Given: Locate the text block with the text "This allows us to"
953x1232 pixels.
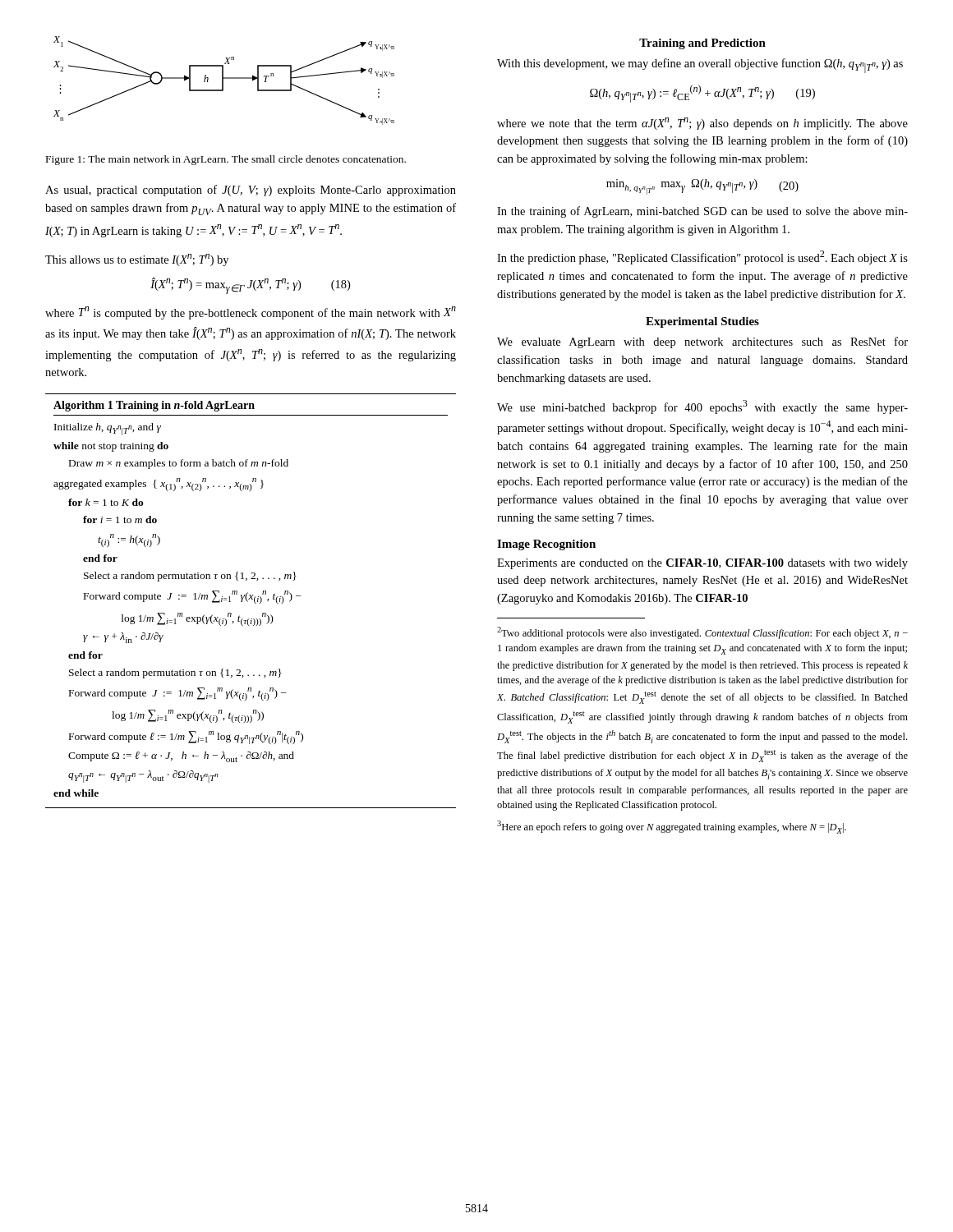Looking at the screenshot, I should click(137, 258).
